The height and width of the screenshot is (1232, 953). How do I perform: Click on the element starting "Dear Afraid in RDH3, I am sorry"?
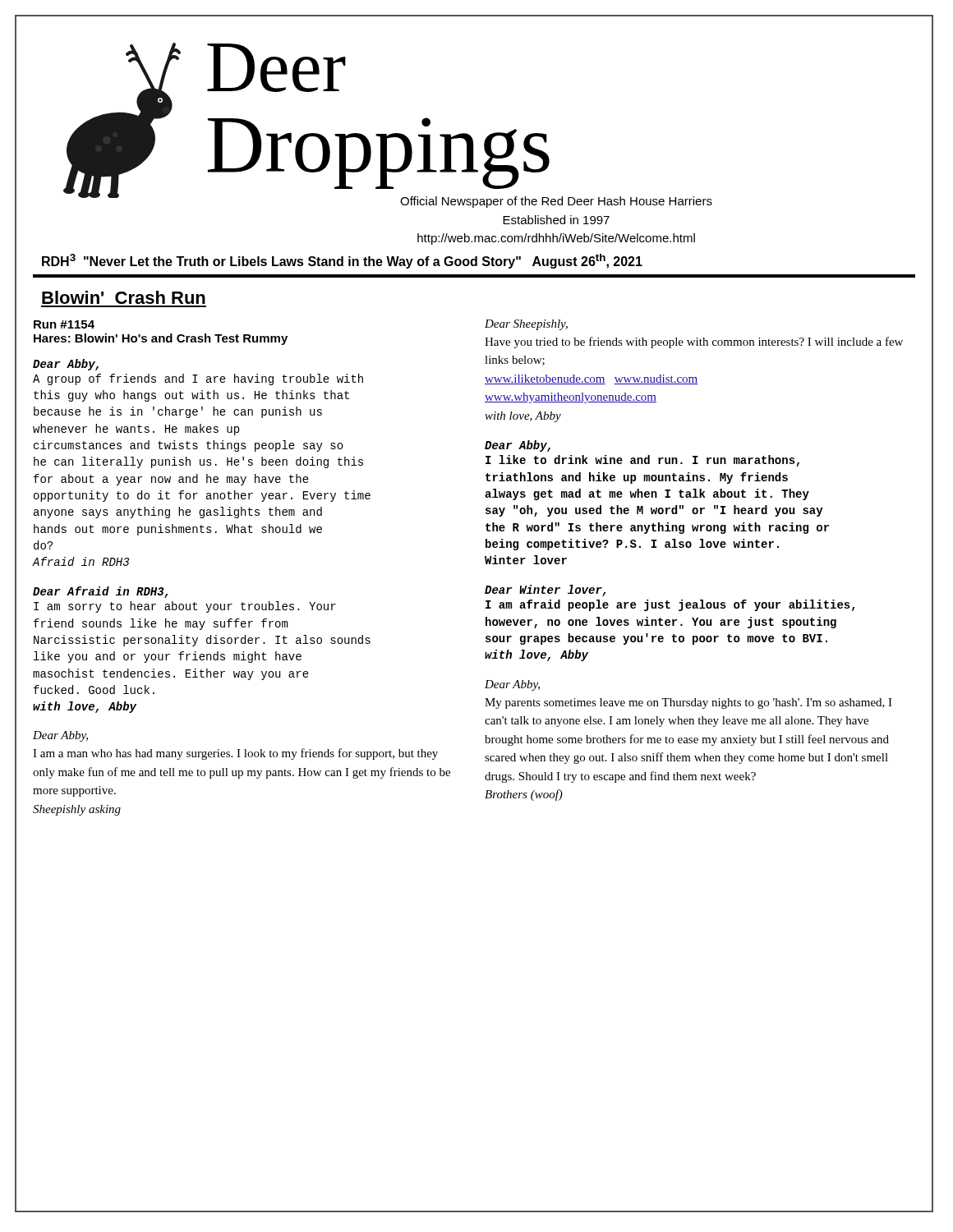click(242, 651)
